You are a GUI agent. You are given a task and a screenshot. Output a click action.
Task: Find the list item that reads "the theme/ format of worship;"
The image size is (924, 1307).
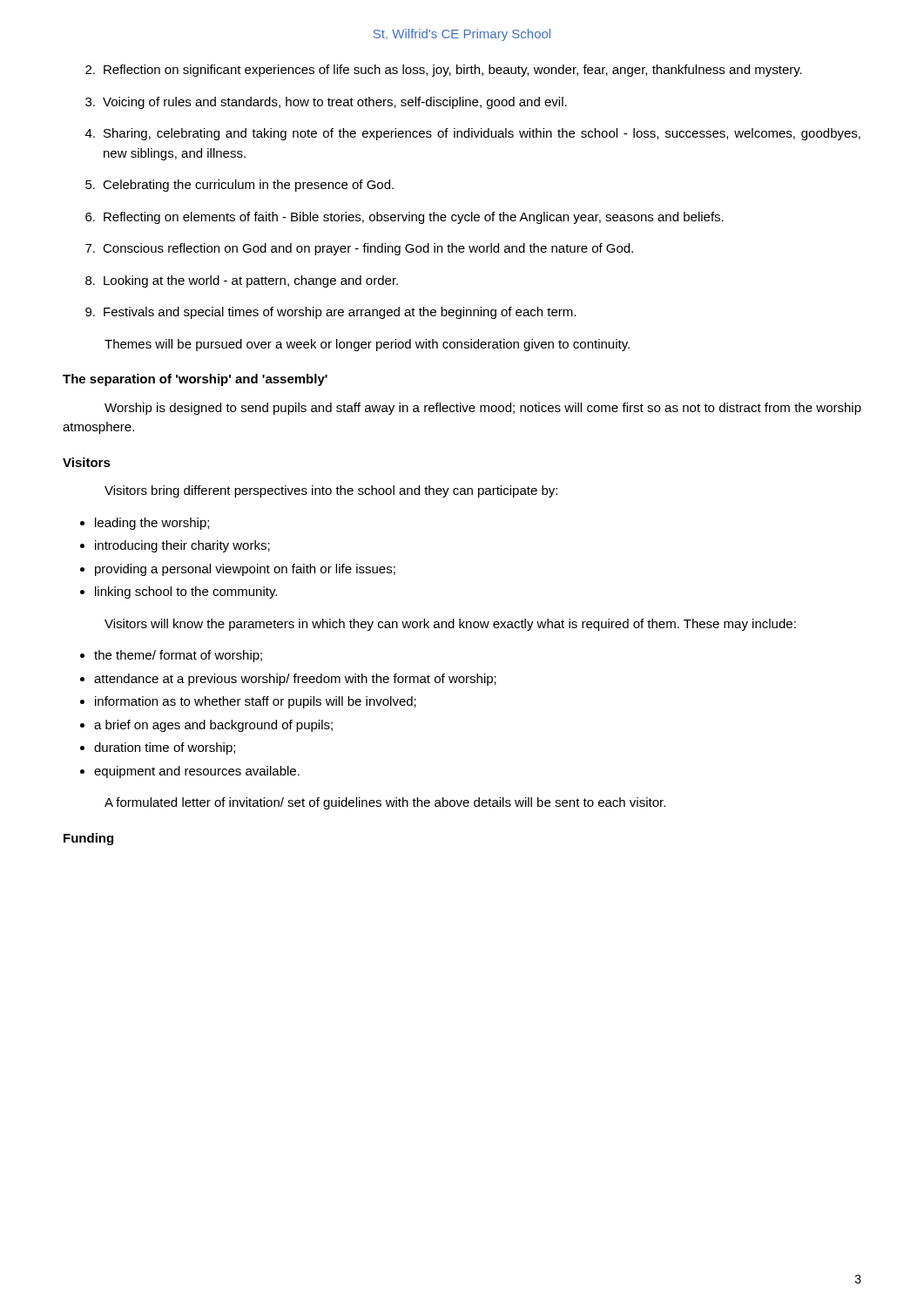click(x=179, y=655)
